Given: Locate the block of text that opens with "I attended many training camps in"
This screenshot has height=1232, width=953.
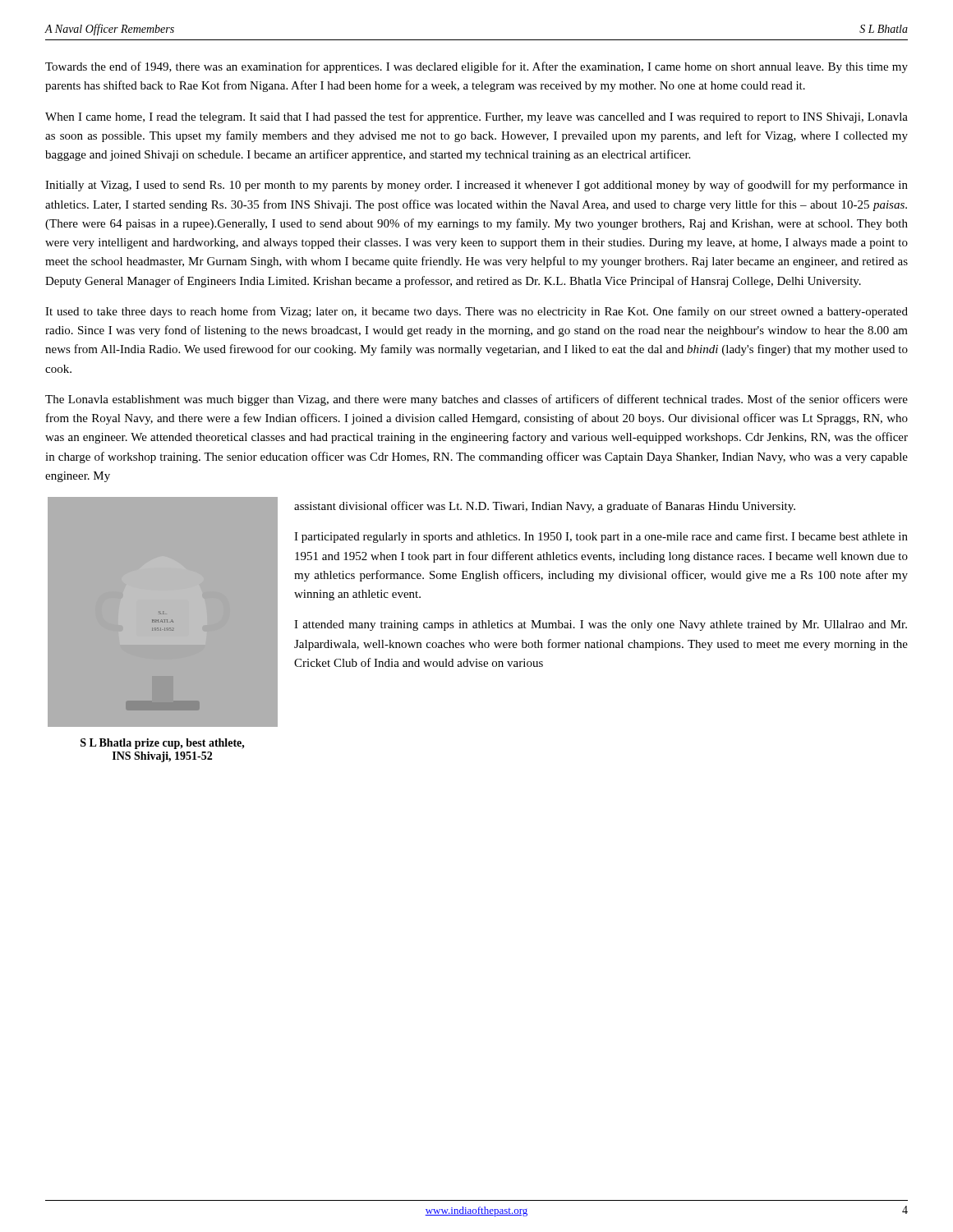Looking at the screenshot, I should 601,644.
